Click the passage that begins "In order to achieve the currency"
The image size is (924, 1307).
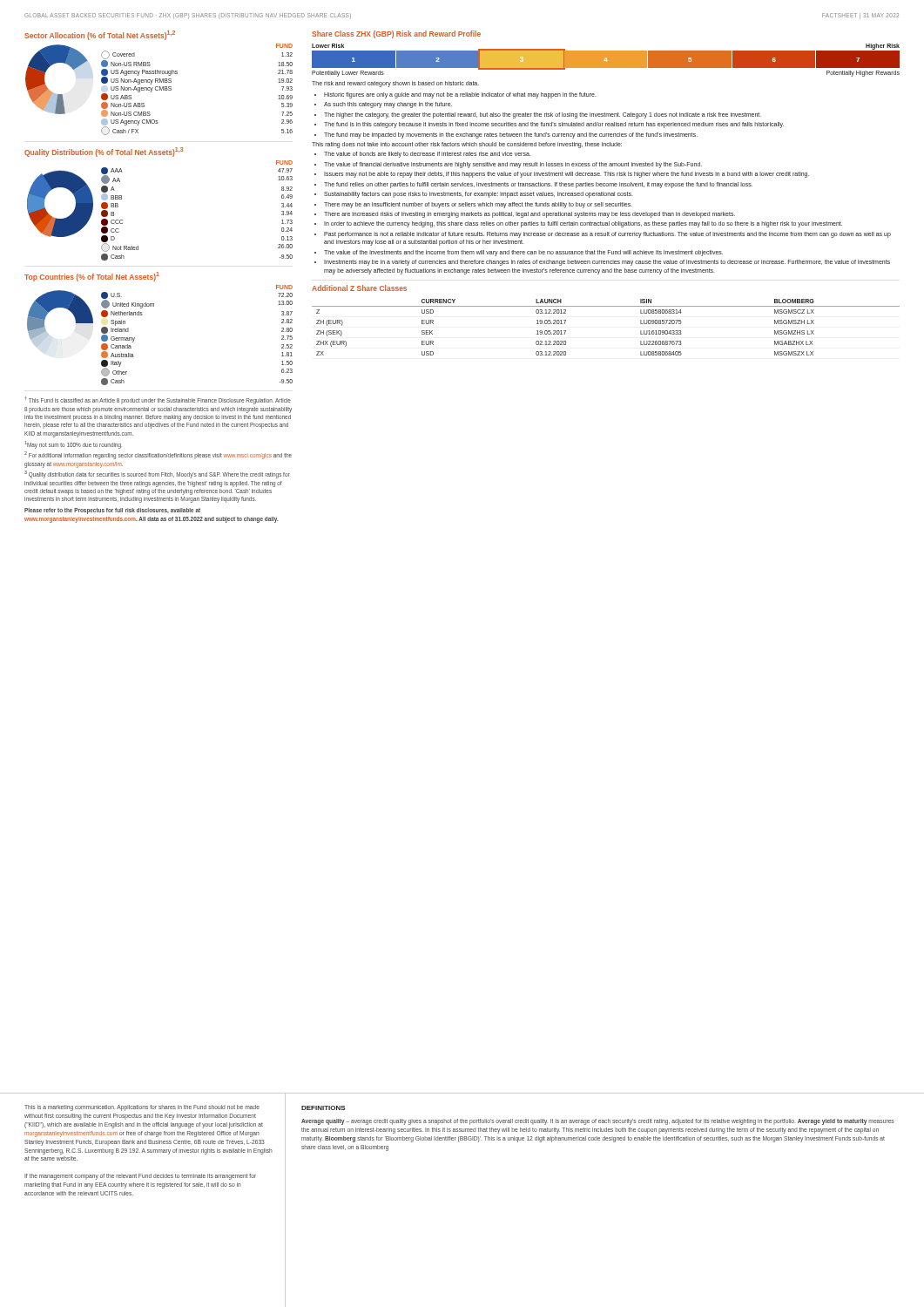(x=583, y=224)
